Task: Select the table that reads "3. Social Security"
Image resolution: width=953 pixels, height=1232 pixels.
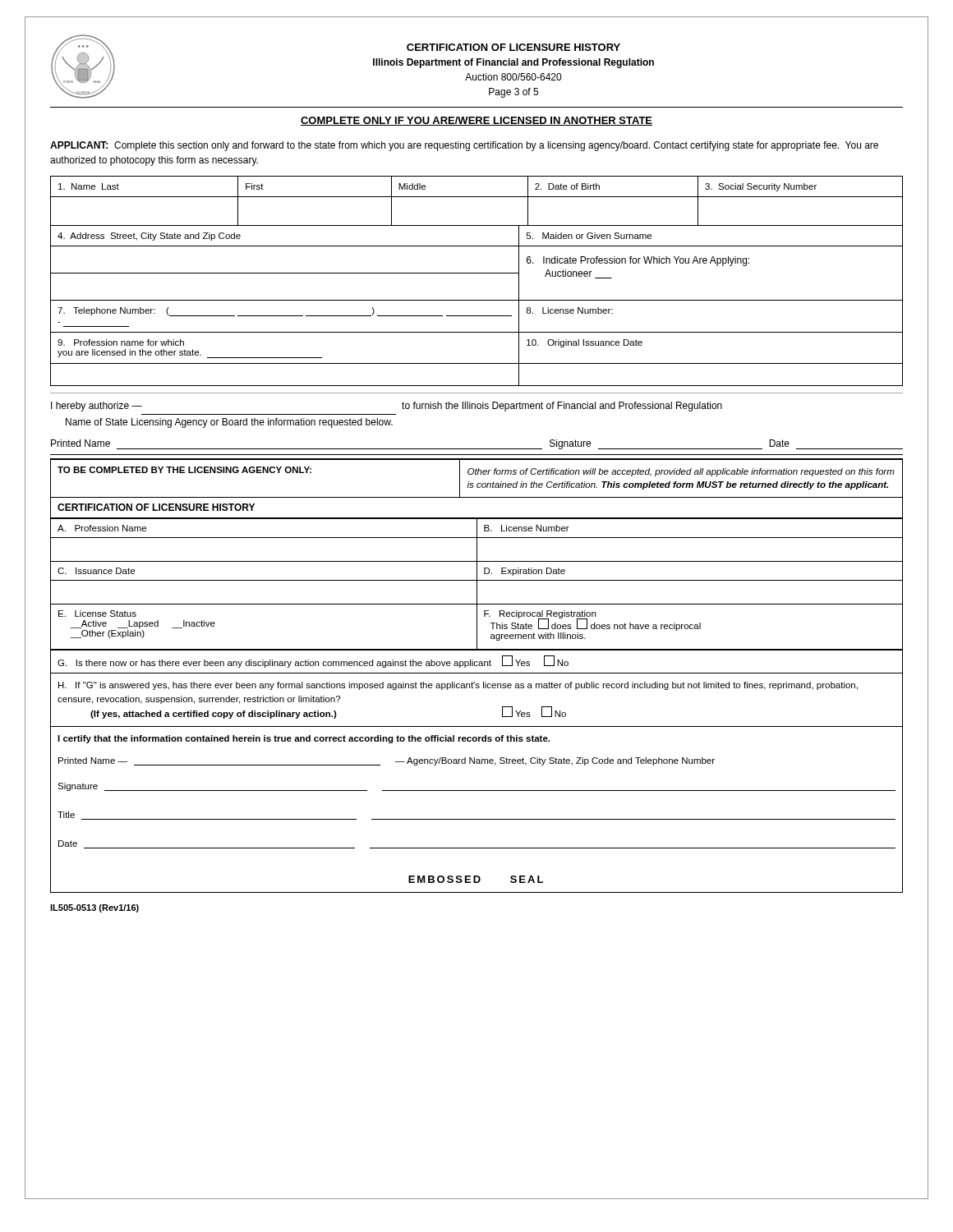Action: point(476,201)
